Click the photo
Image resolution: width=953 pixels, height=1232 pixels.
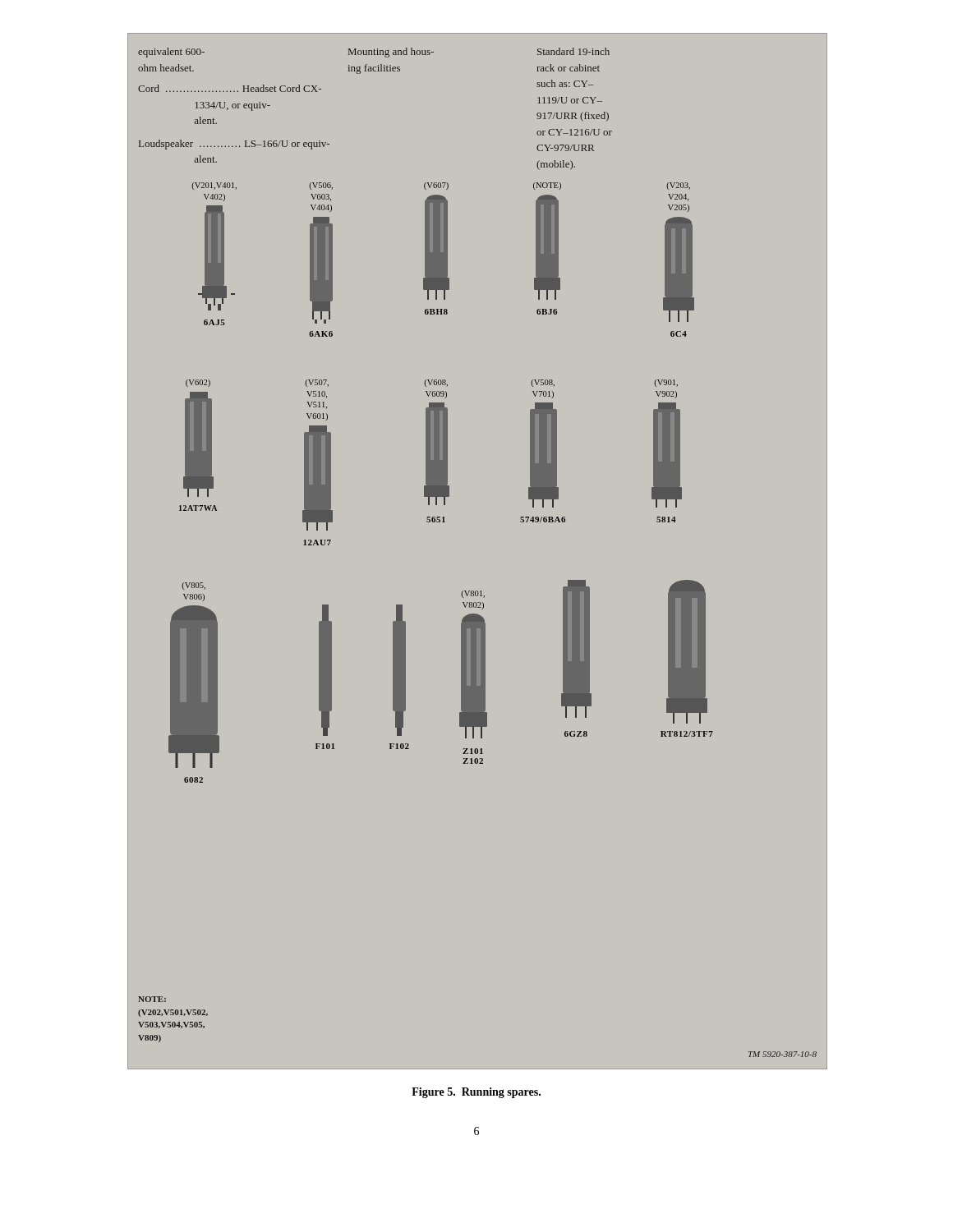[477, 551]
